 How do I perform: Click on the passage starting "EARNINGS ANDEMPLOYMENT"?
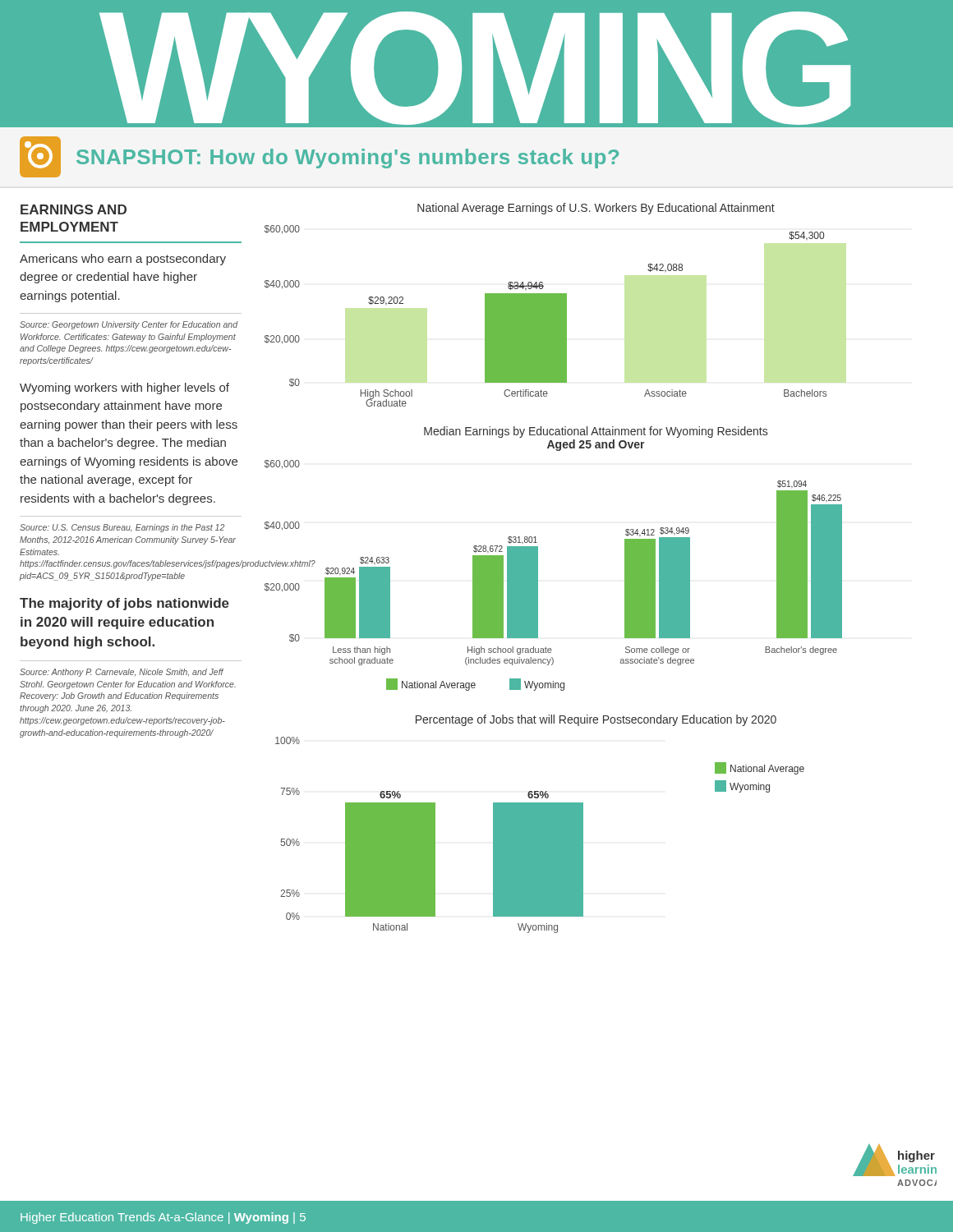pos(73,219)
